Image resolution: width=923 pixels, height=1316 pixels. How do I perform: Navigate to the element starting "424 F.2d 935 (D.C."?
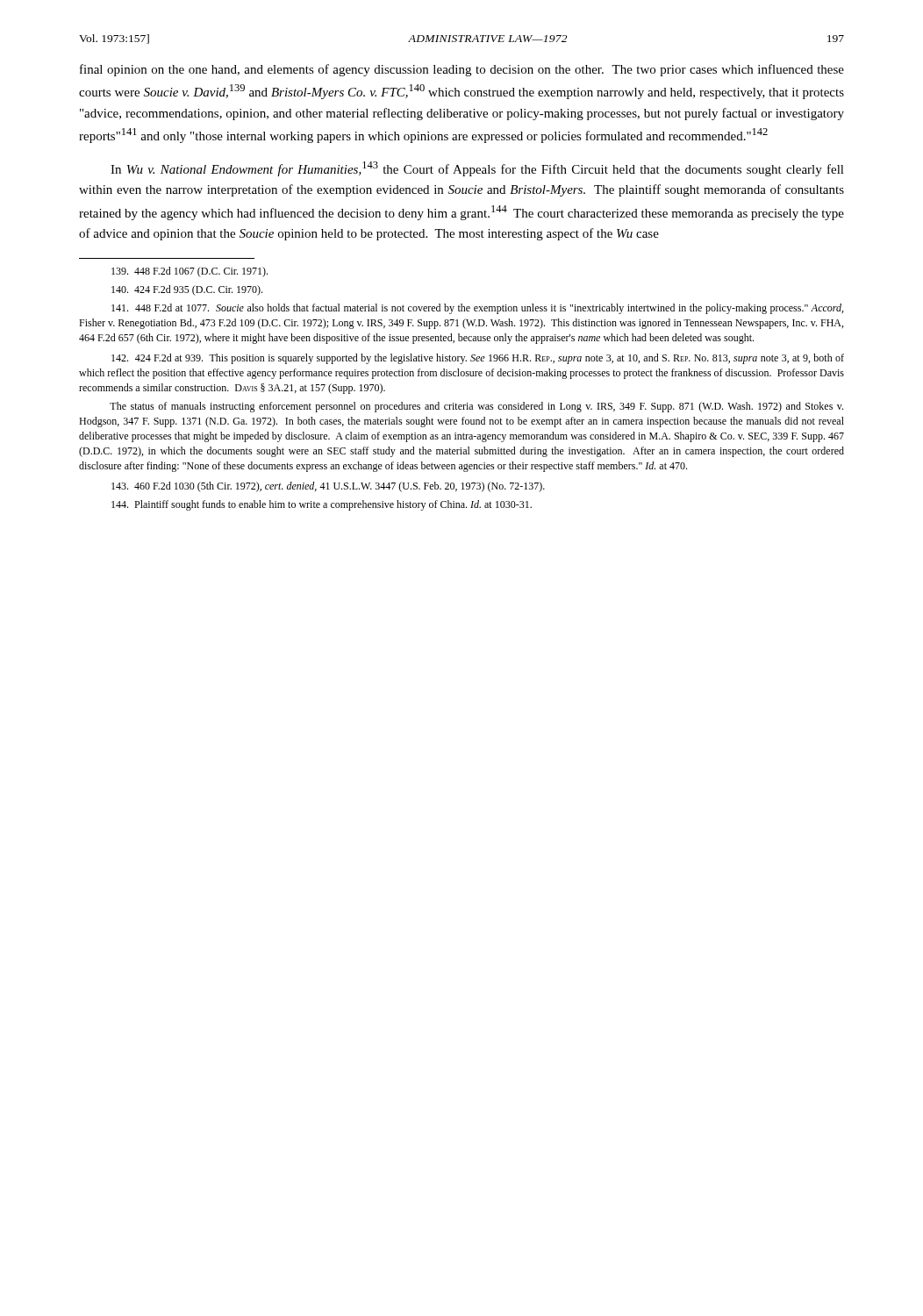coord(187,290)
